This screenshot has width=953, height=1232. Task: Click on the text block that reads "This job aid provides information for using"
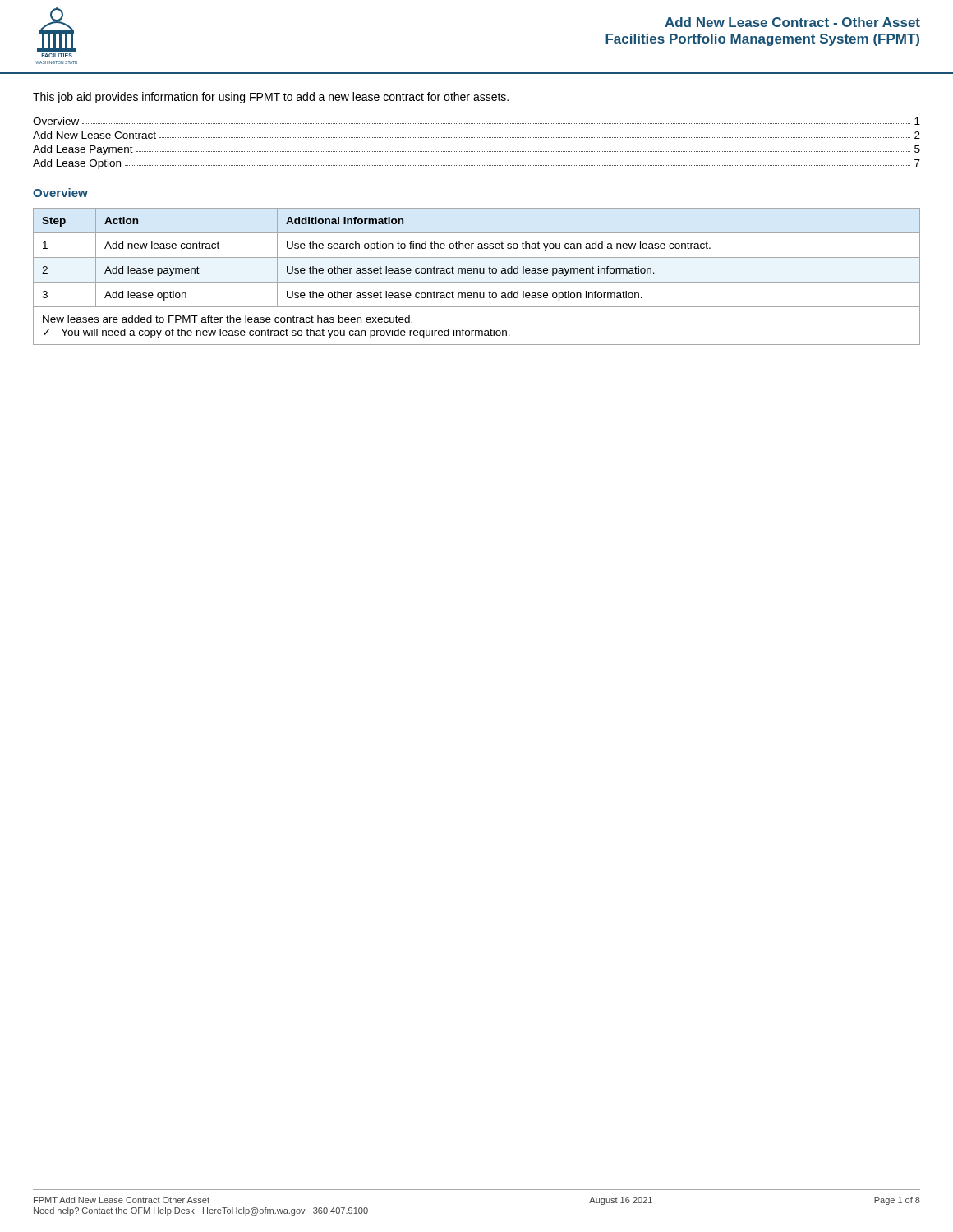(271, 97)
